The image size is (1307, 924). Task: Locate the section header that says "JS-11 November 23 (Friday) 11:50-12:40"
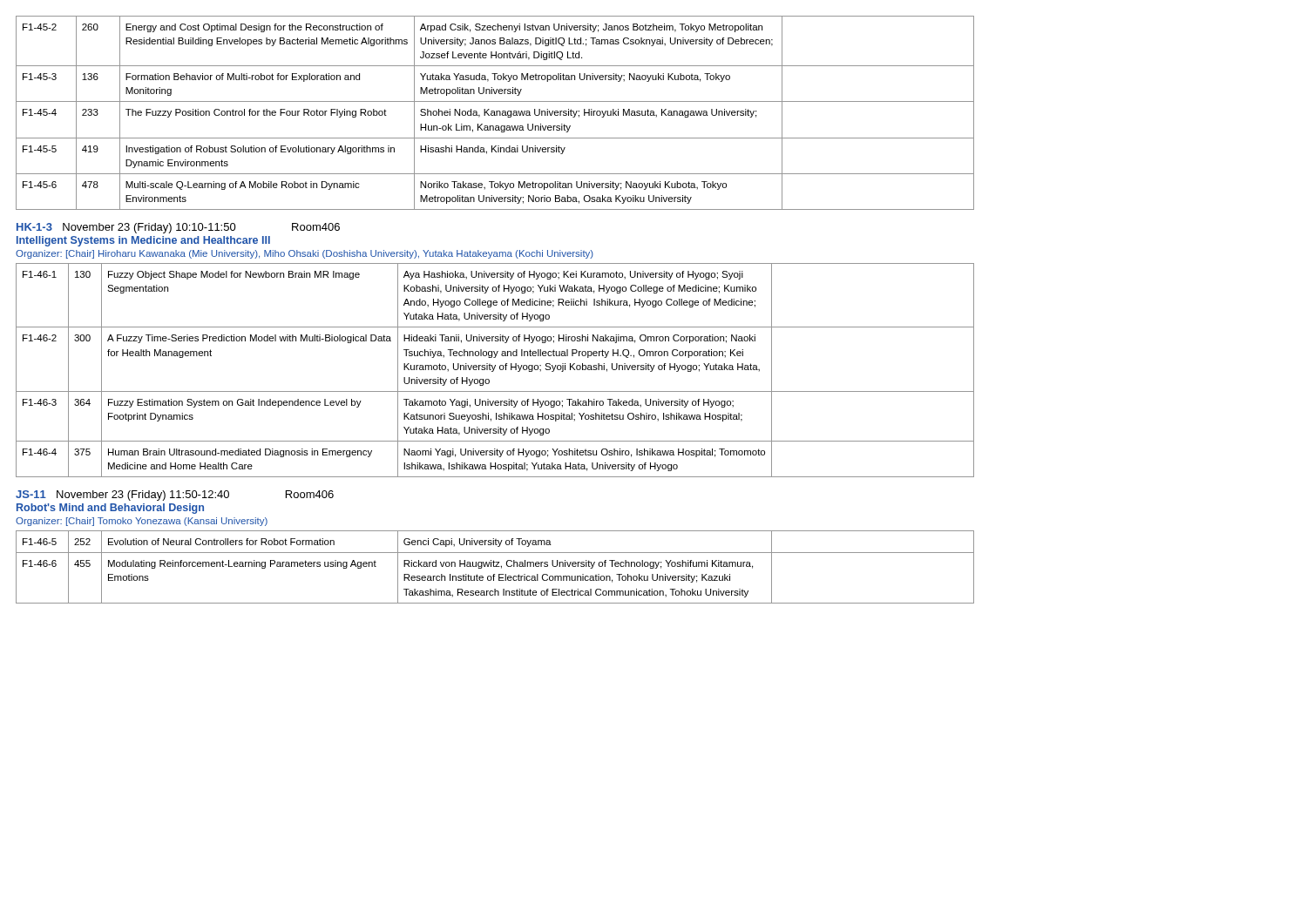pyautogui.click(x=175, y=494)
